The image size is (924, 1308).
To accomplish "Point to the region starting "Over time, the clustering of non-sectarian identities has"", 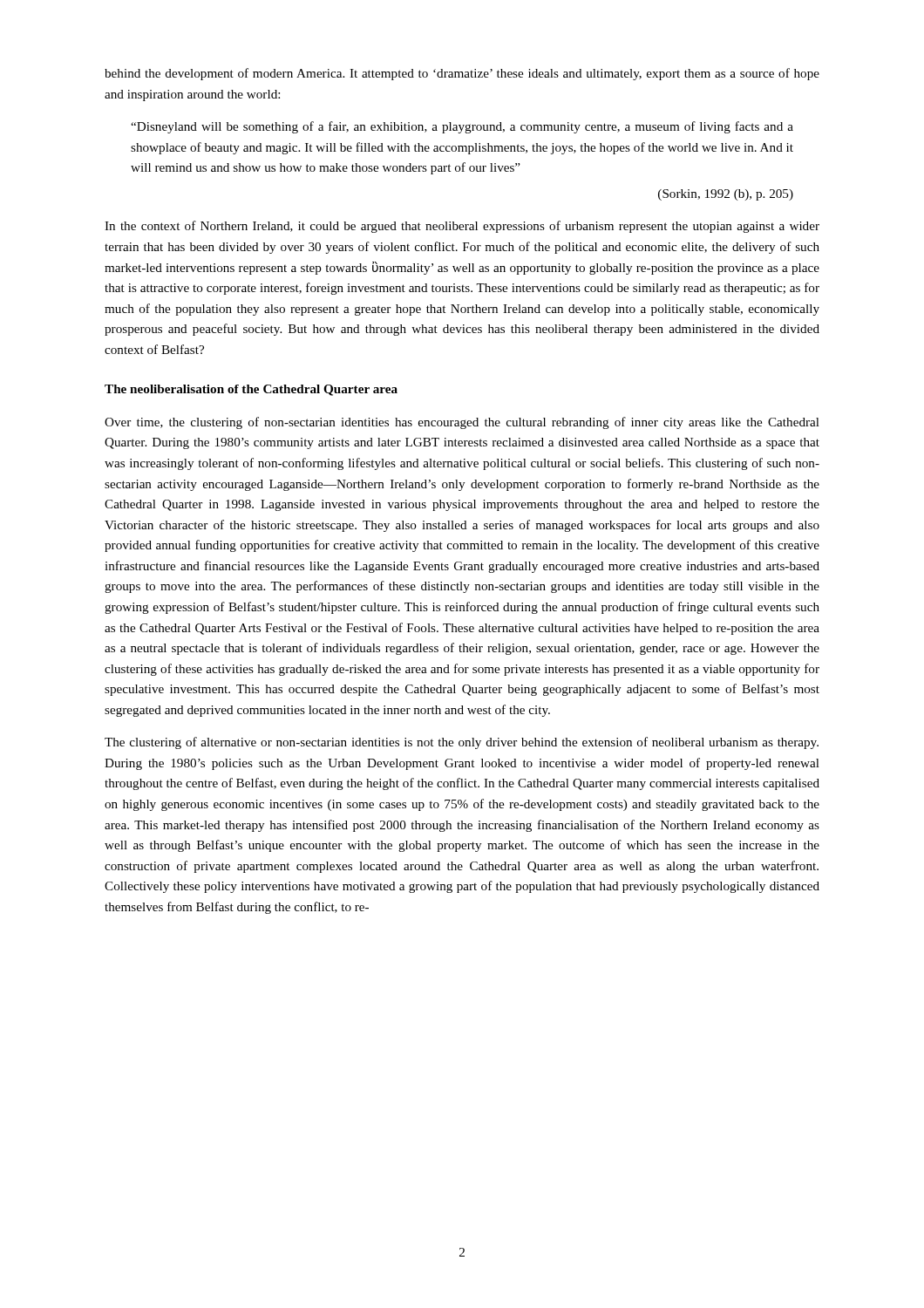I will click(462, 565).
